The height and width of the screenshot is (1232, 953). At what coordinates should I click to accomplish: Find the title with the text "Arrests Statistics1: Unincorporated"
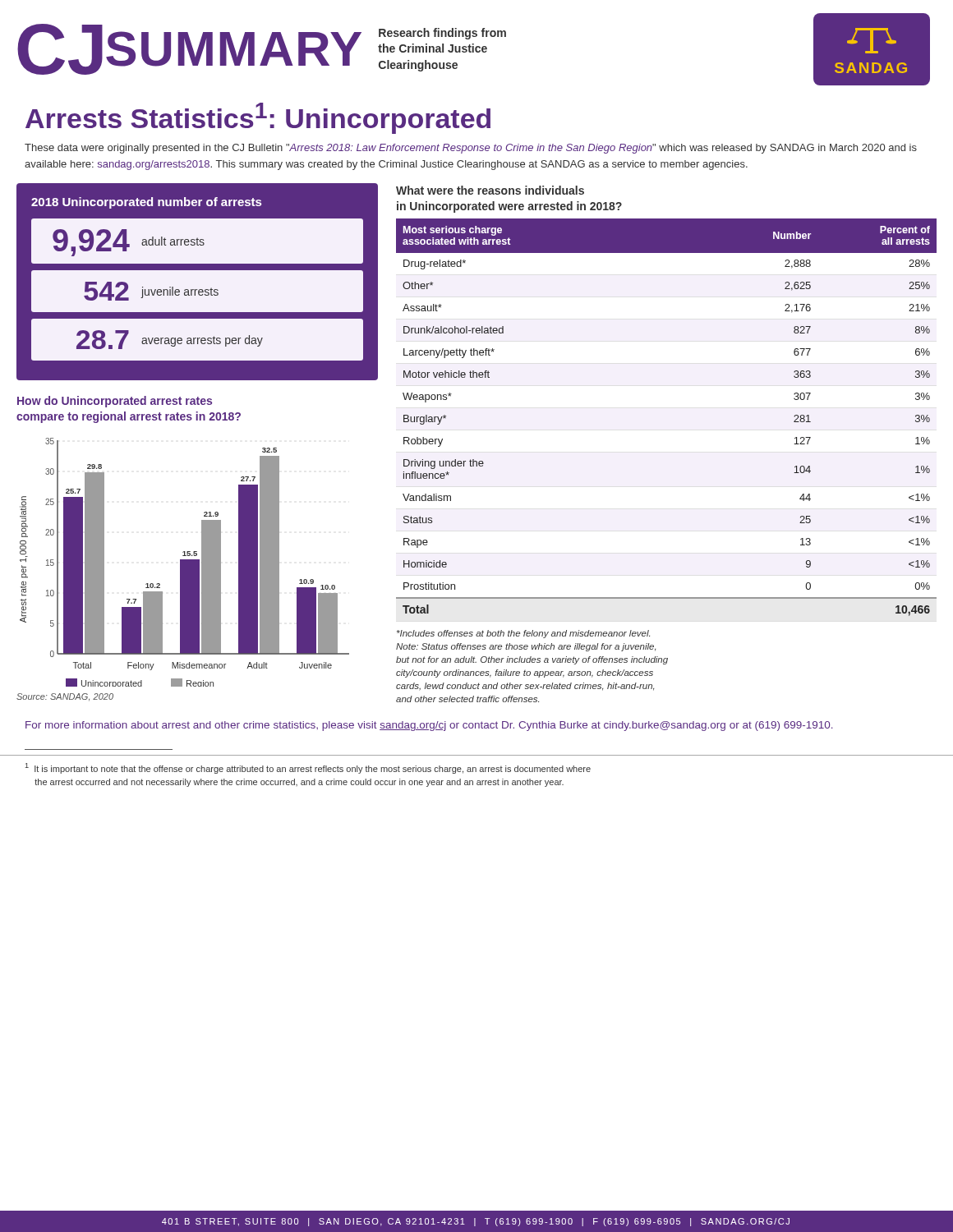[x=259, y=116]
